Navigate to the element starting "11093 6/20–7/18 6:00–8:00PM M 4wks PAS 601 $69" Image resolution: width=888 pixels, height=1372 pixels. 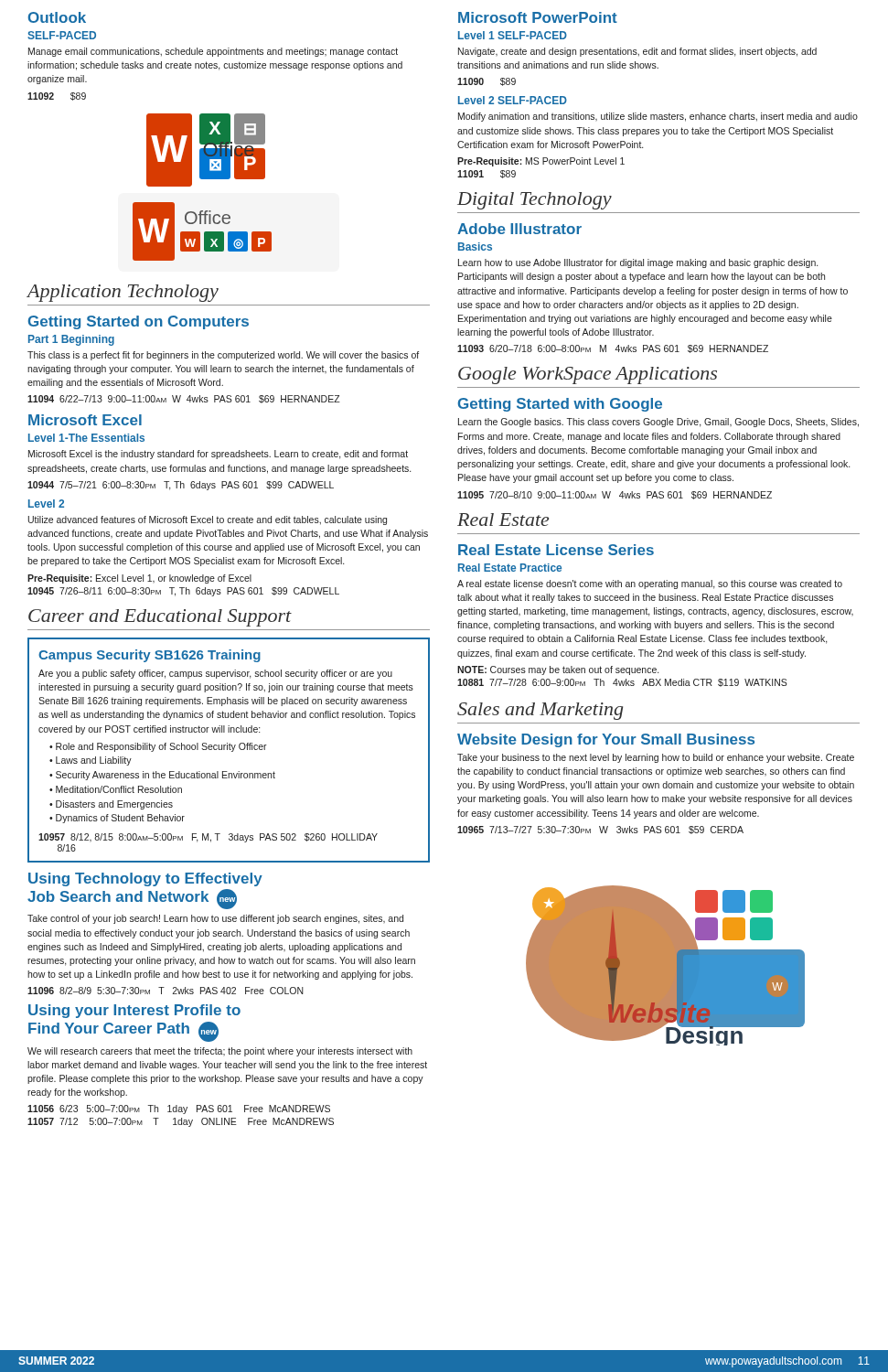[x=613, y=349]
